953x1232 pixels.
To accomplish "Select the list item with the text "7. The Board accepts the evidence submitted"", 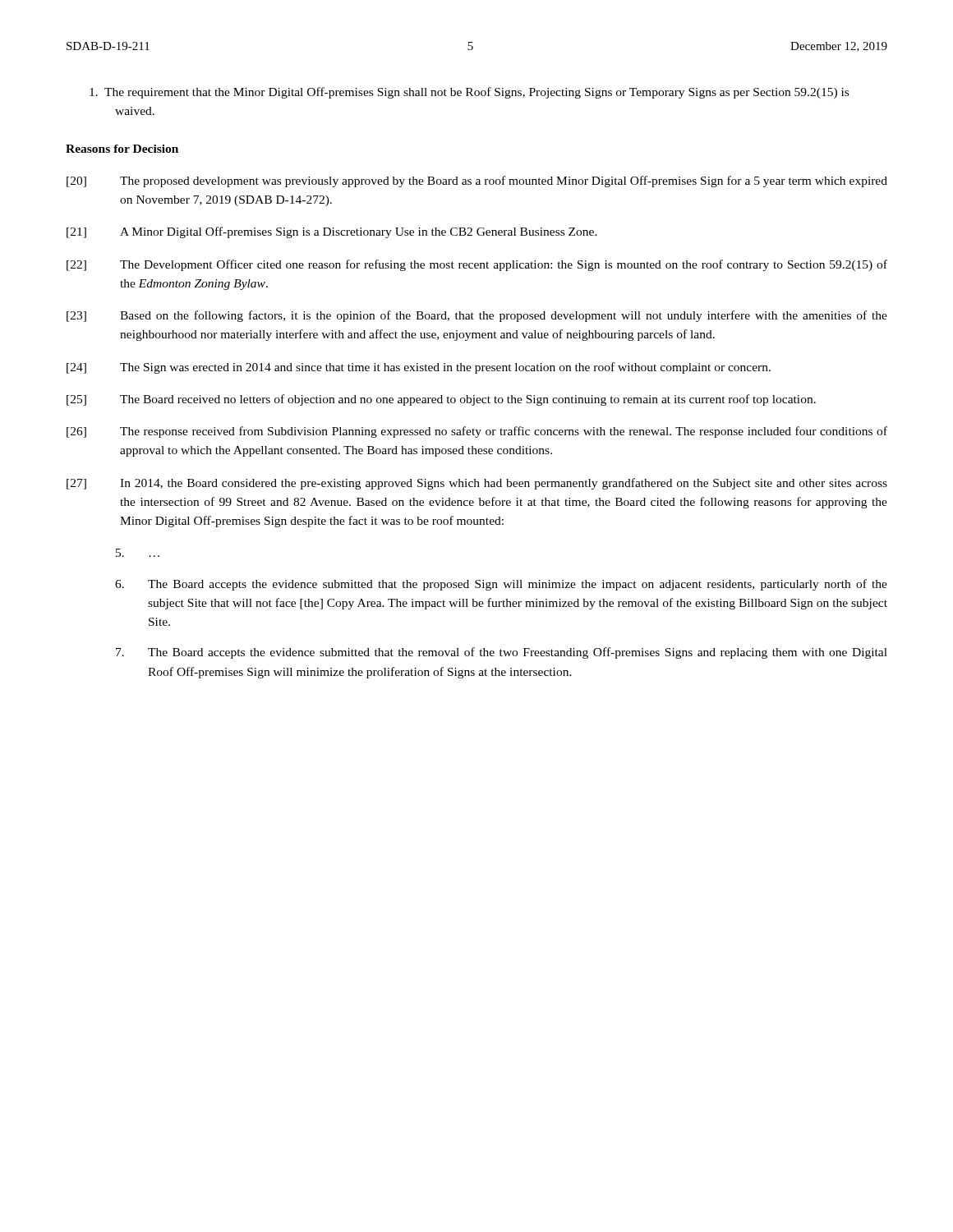I will click(501, 662).
